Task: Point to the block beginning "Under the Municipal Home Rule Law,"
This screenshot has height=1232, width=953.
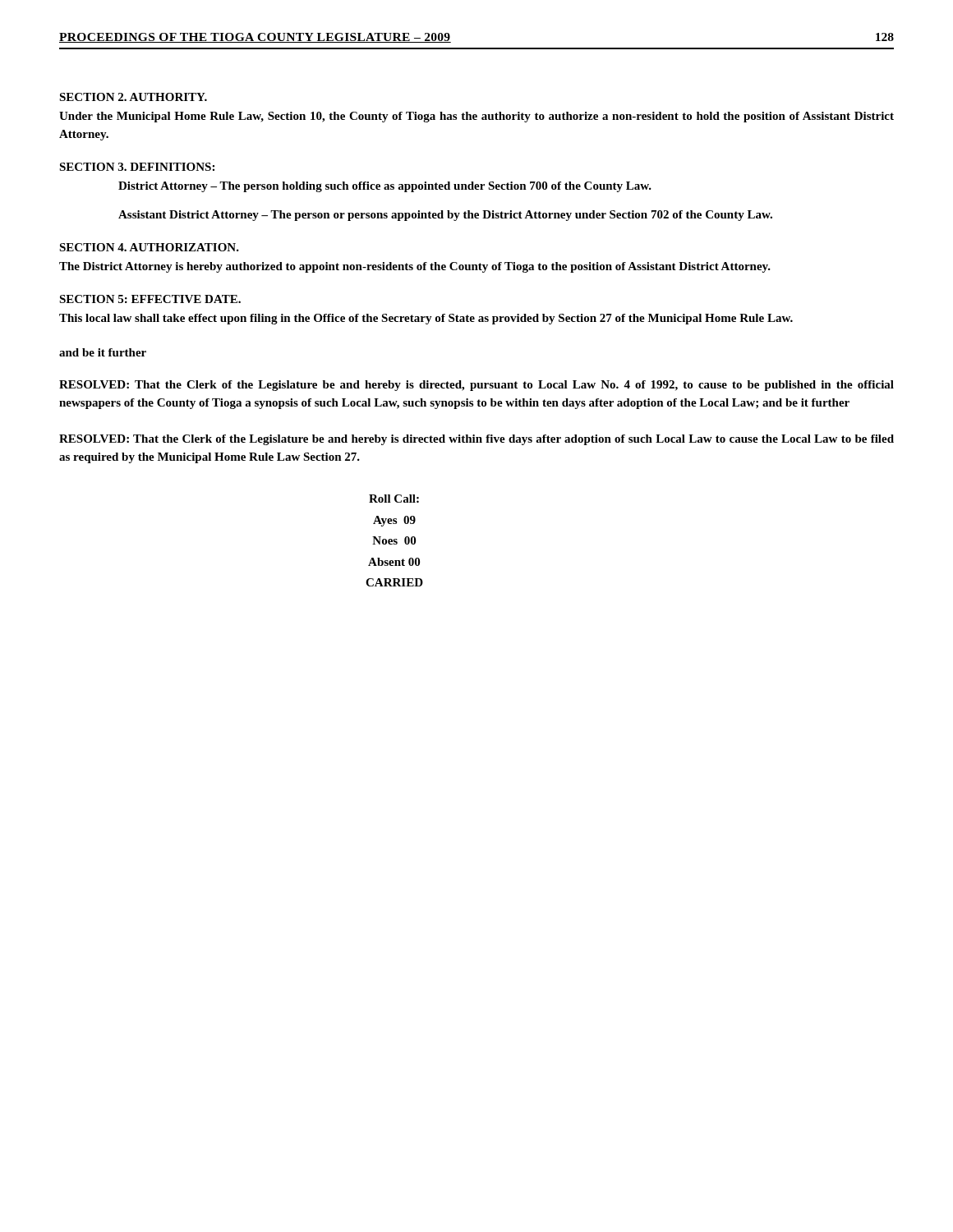Action: point(476,125)
